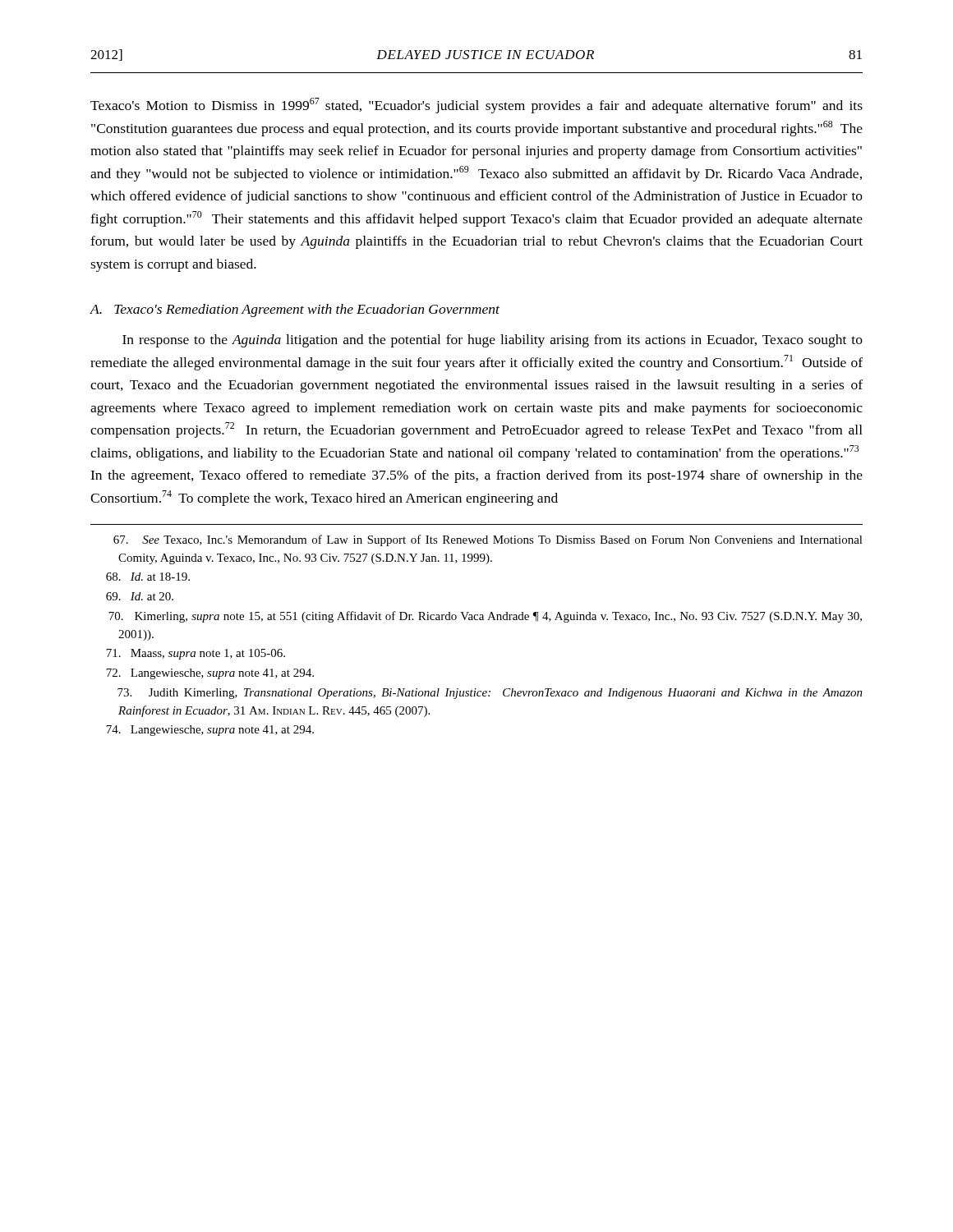The height and width of the screenshot is (1232, 953).
Task: Select the section header containing "A. Texaco's Remediation Agreement with the Ecuadorian"
Action: tap(295, 309)
